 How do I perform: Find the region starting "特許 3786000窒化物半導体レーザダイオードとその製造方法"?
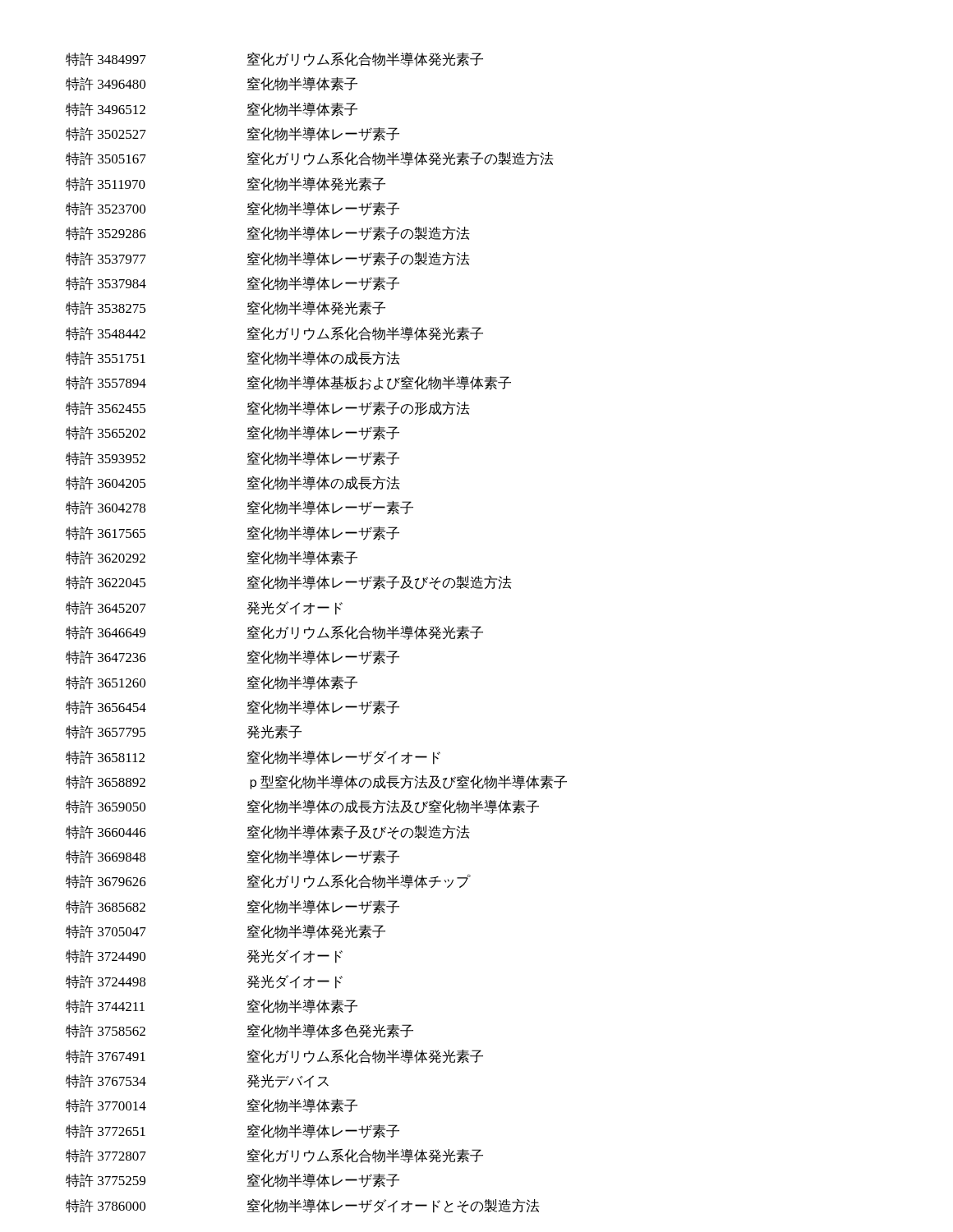tap(303, 1206)
